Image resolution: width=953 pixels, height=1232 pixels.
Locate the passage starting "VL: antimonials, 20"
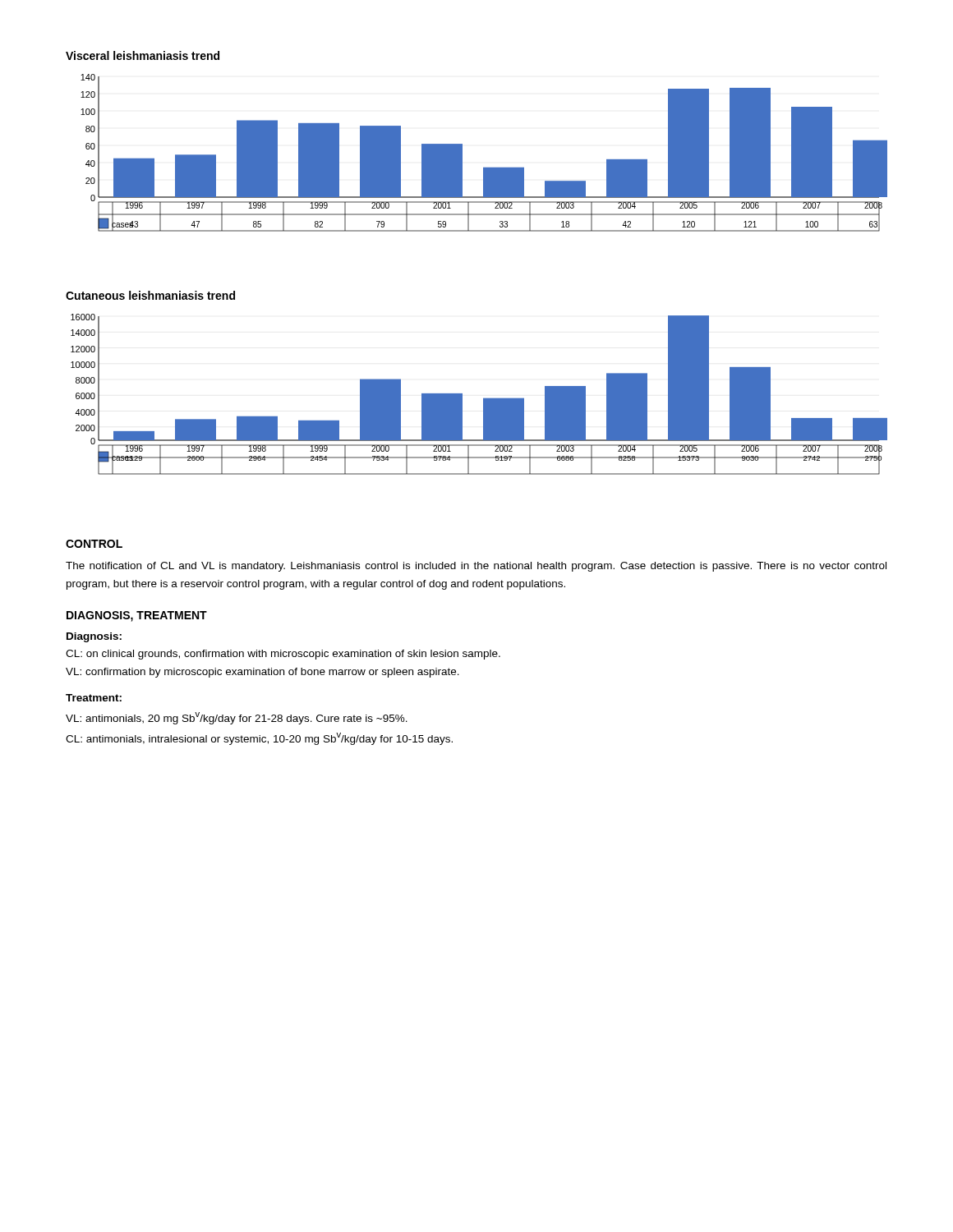(x=260, y=727)
